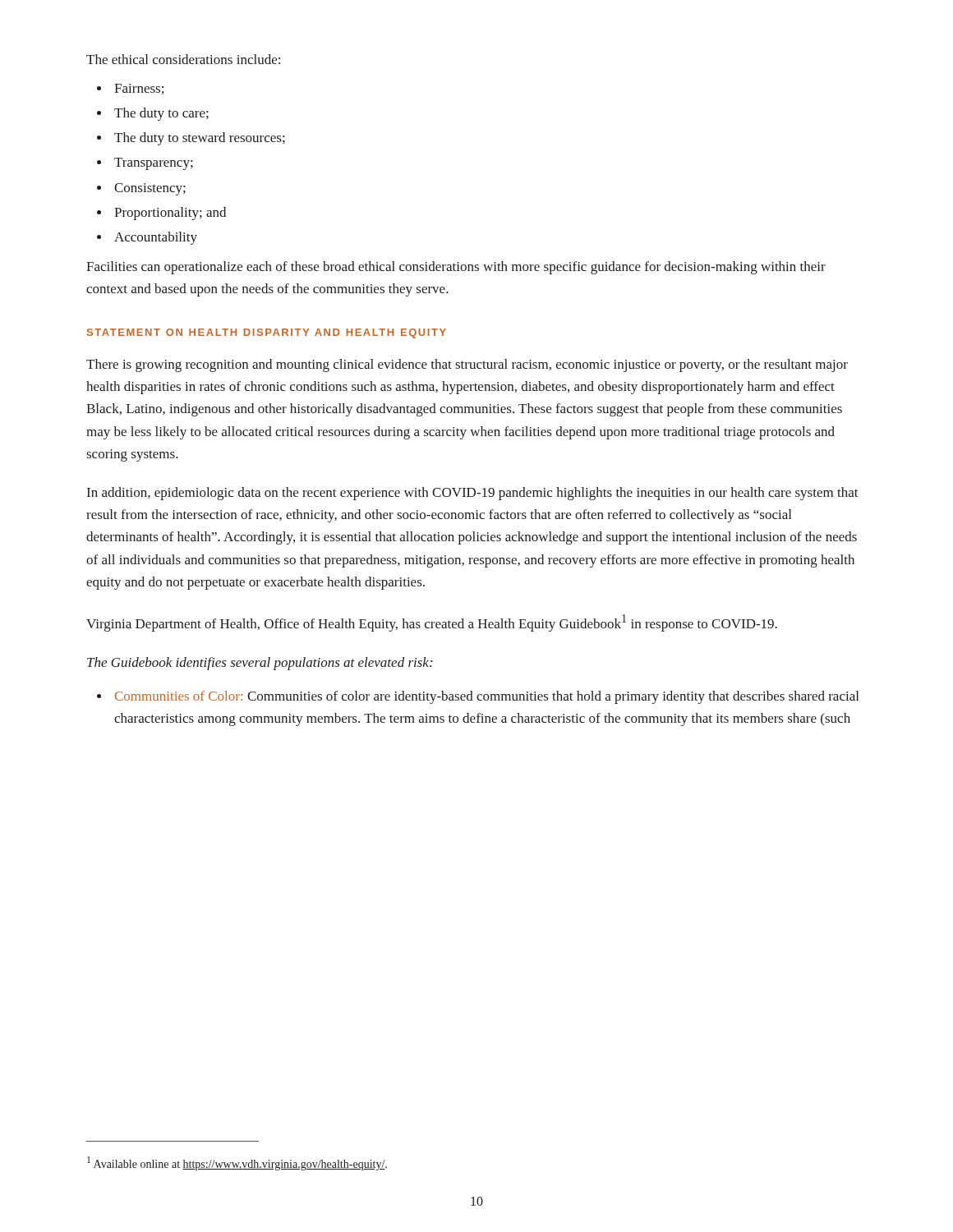Image resolution: width=953 pixels, height=1232 pixels.
Task: Click on the text block that reads "The ethical considerations"
Action: point(183,59)
